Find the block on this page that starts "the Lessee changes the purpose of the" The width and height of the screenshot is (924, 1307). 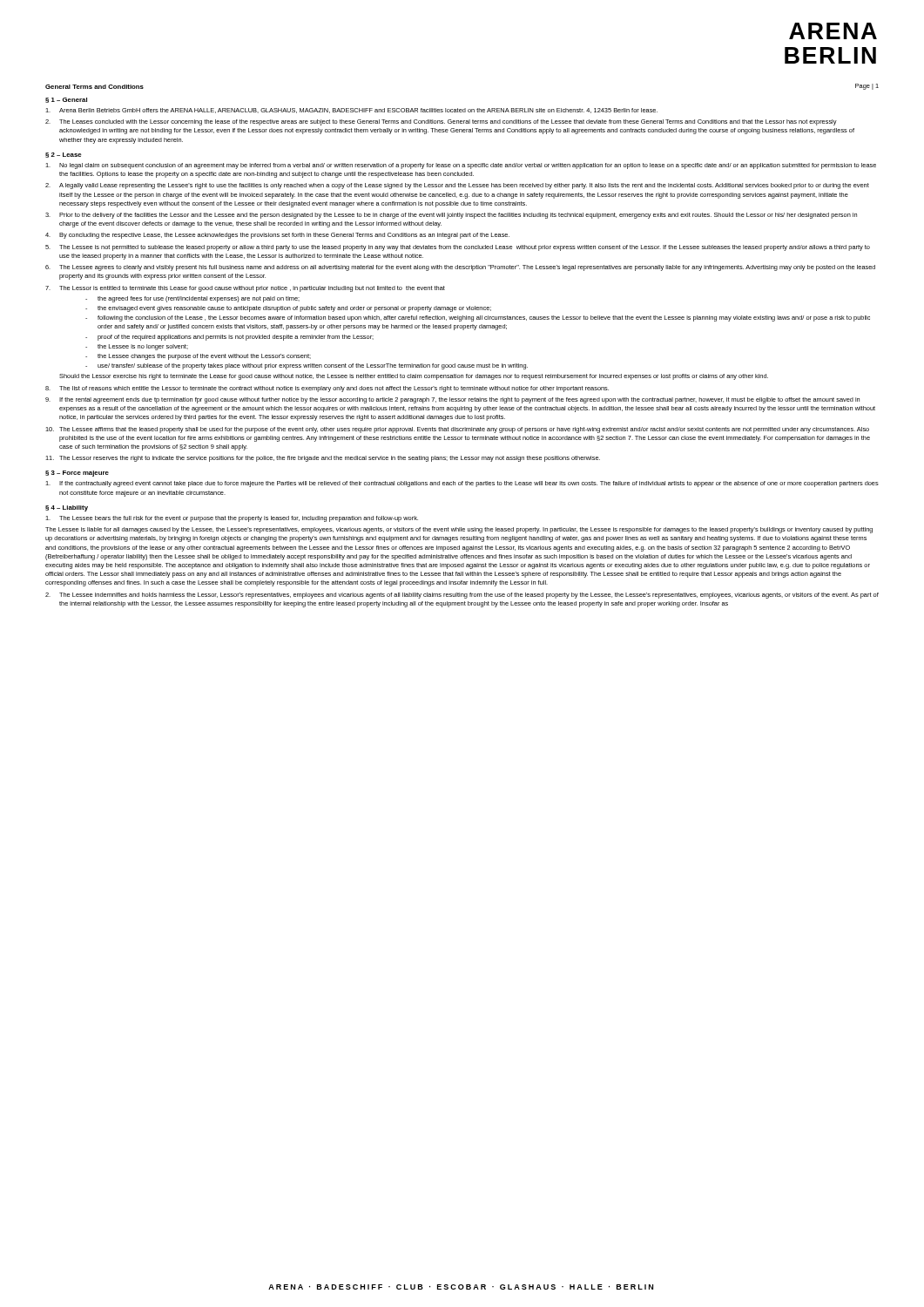point(204,356)
